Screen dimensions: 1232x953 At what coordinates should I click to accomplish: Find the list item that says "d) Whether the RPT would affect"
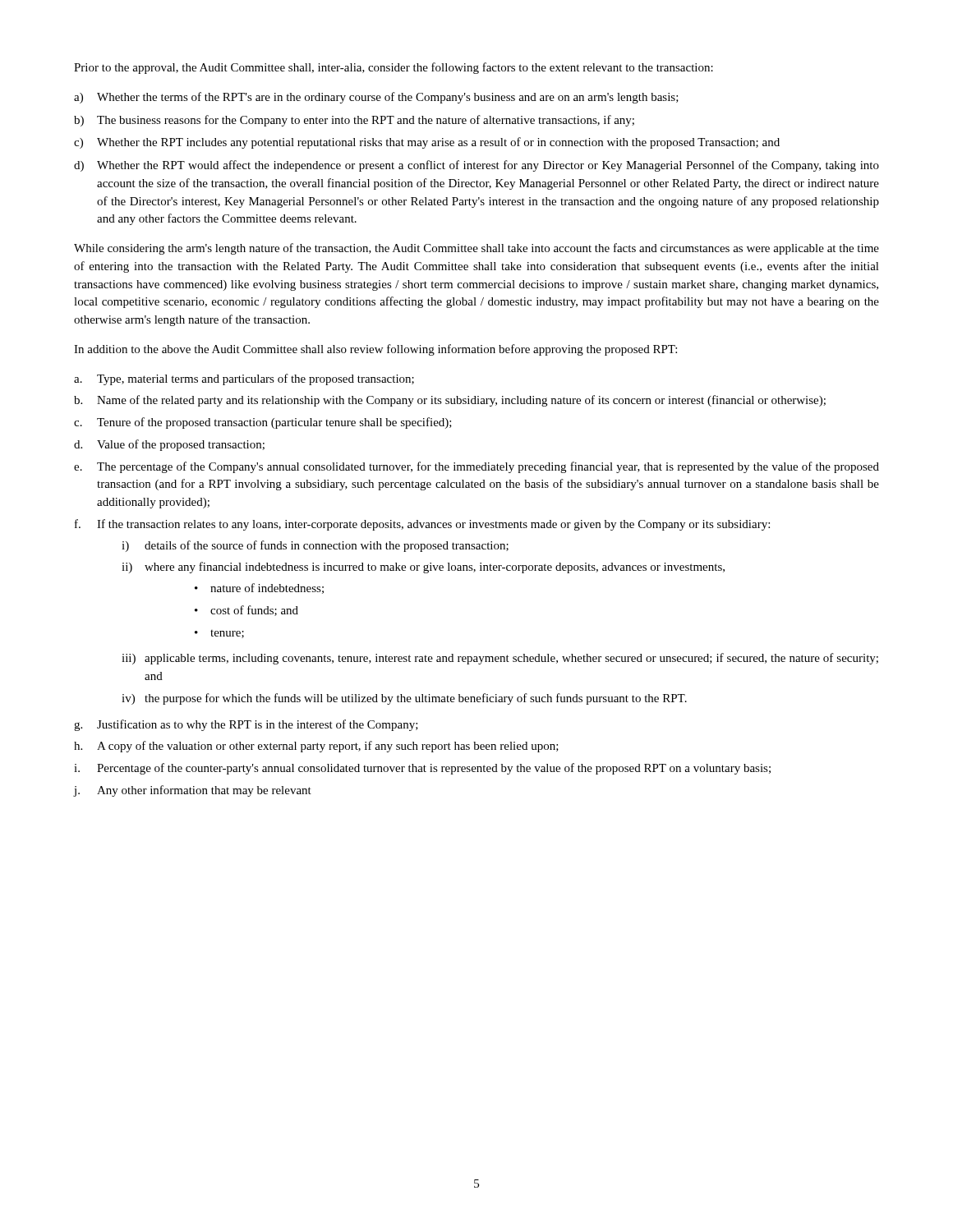(x=476, y=193)
